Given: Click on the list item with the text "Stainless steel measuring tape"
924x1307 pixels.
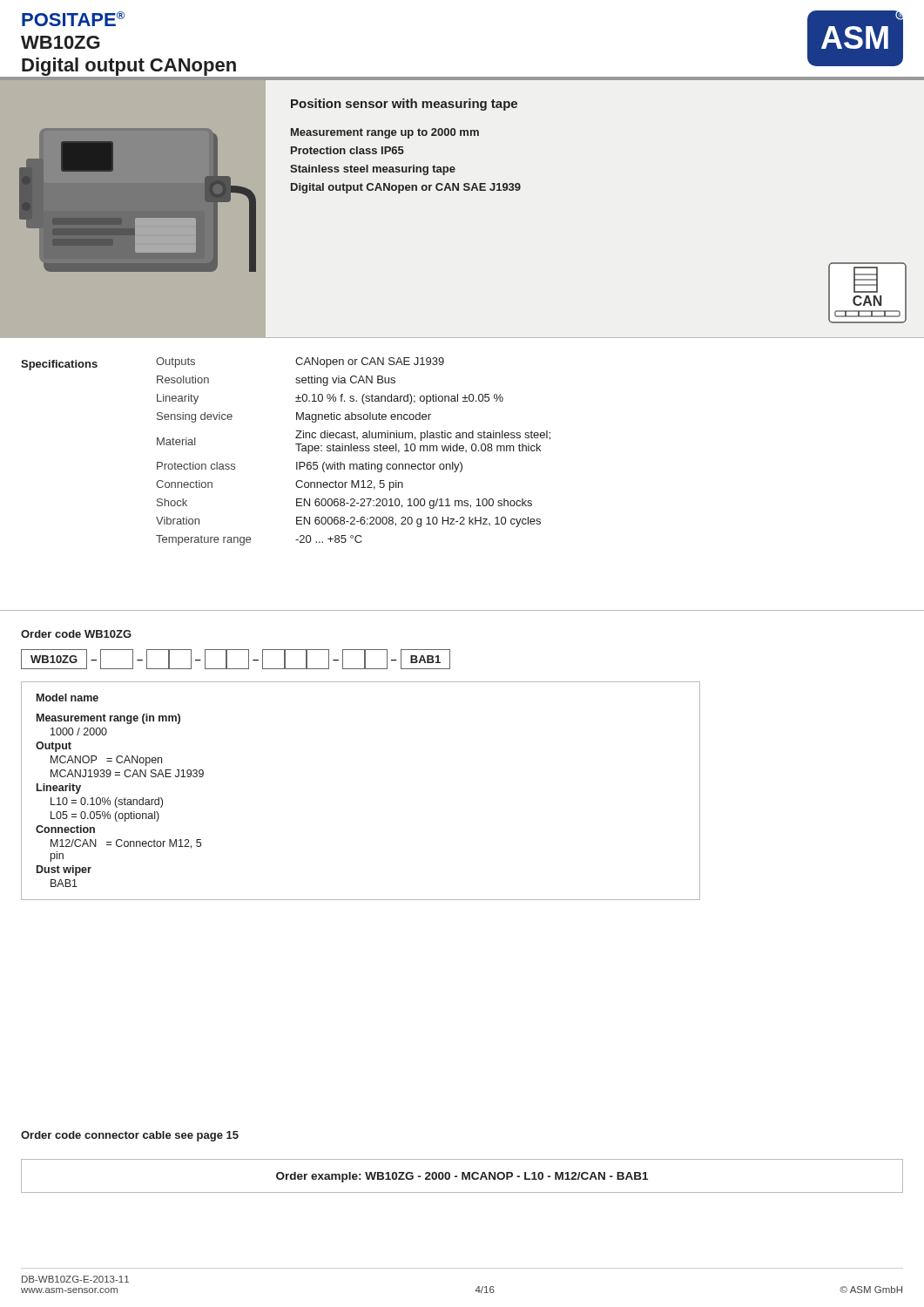Looking at the screenshot, I should 373,169.
